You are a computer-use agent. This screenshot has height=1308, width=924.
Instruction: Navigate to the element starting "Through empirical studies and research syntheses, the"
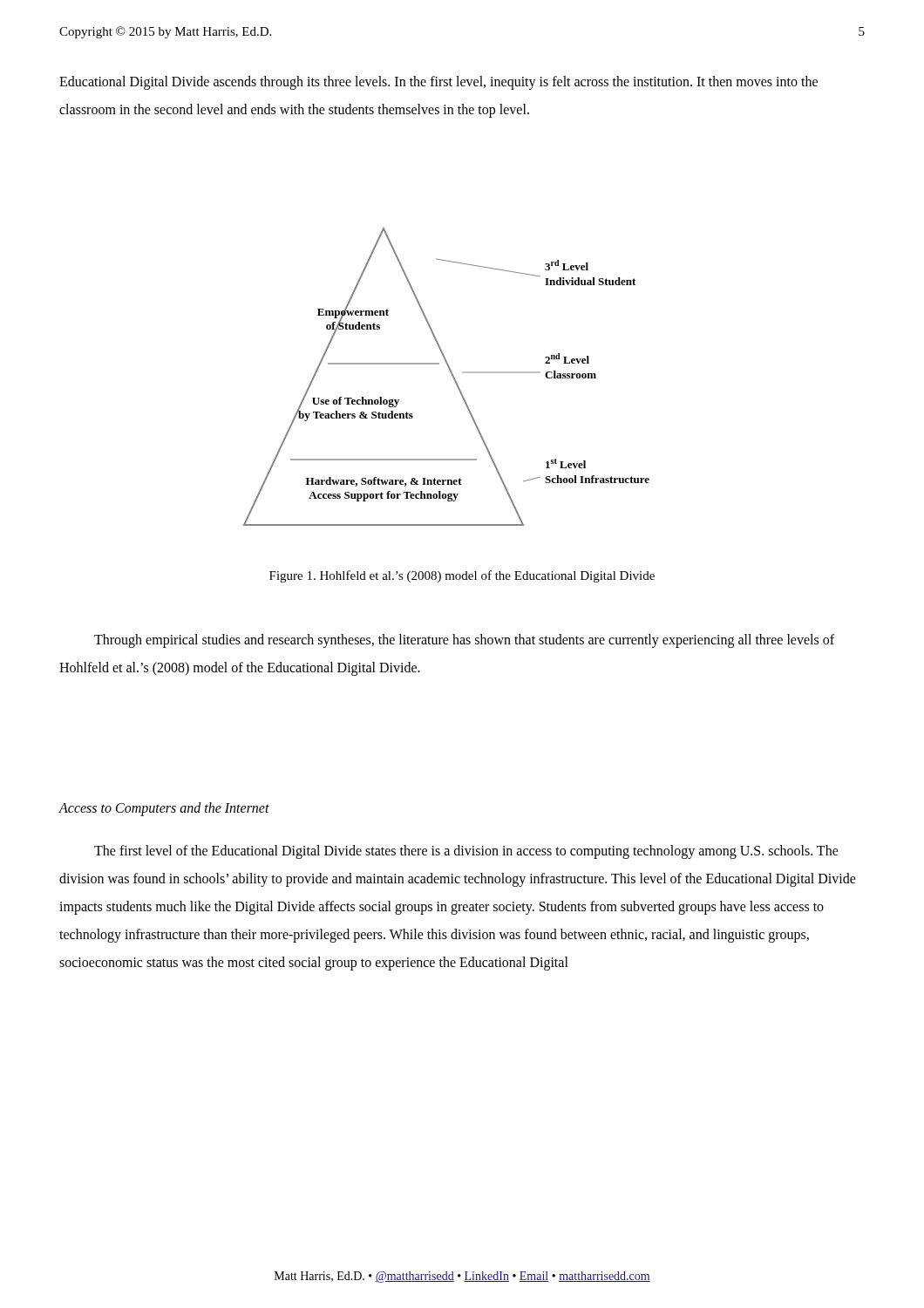click(462, 654)
